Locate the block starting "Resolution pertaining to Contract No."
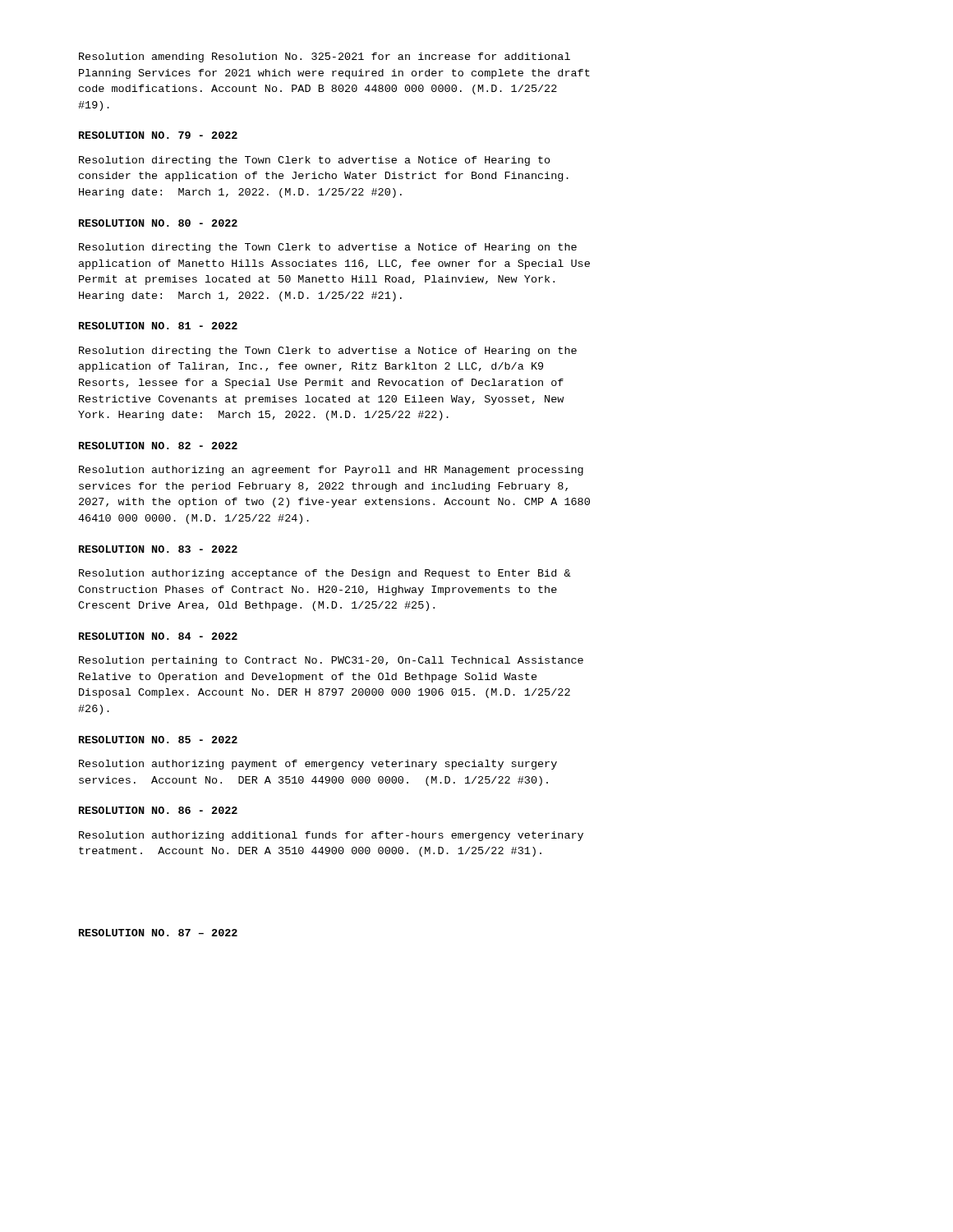 (x=331, y=685)
